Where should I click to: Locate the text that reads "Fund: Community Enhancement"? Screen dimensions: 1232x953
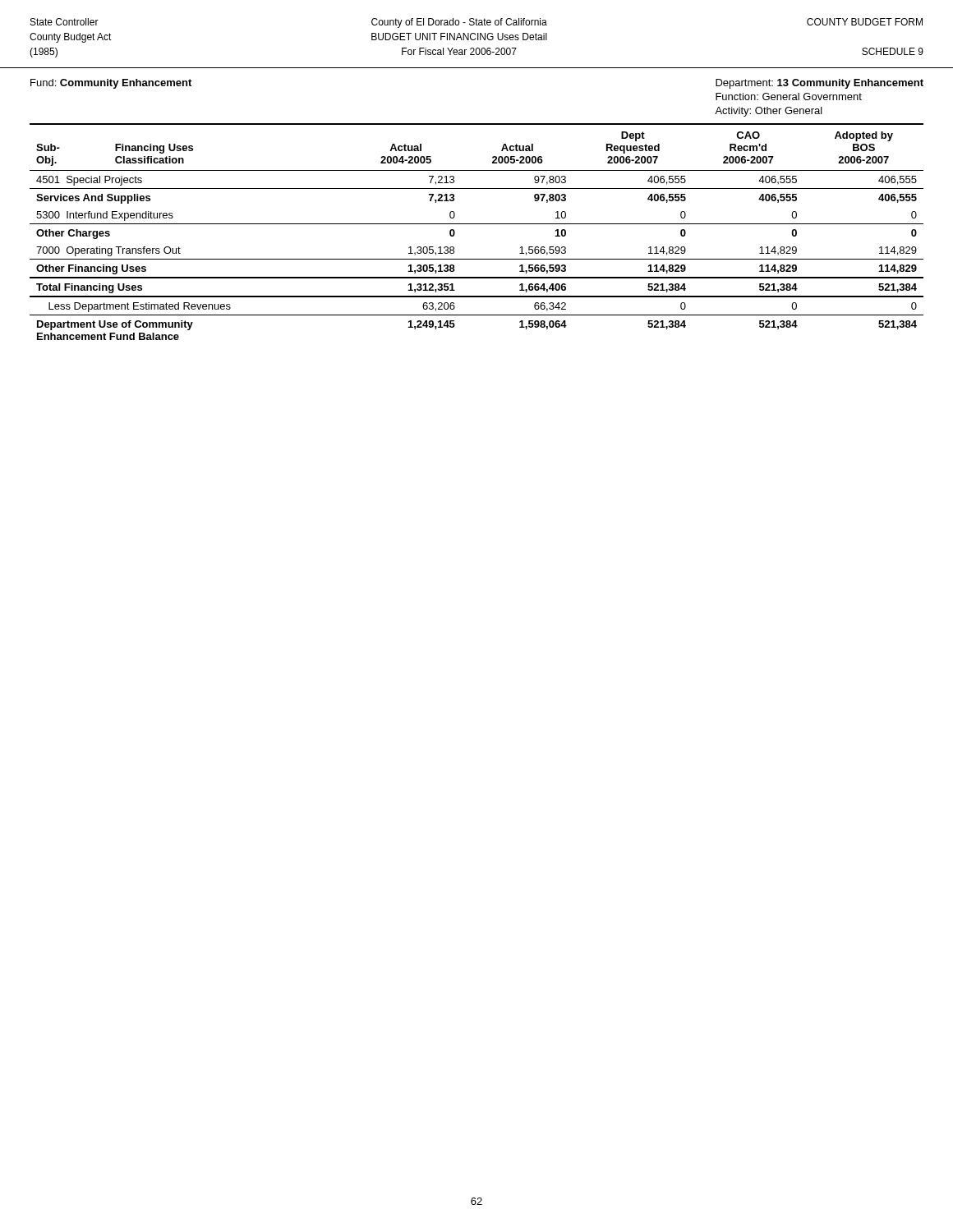[x=111, y=83]
